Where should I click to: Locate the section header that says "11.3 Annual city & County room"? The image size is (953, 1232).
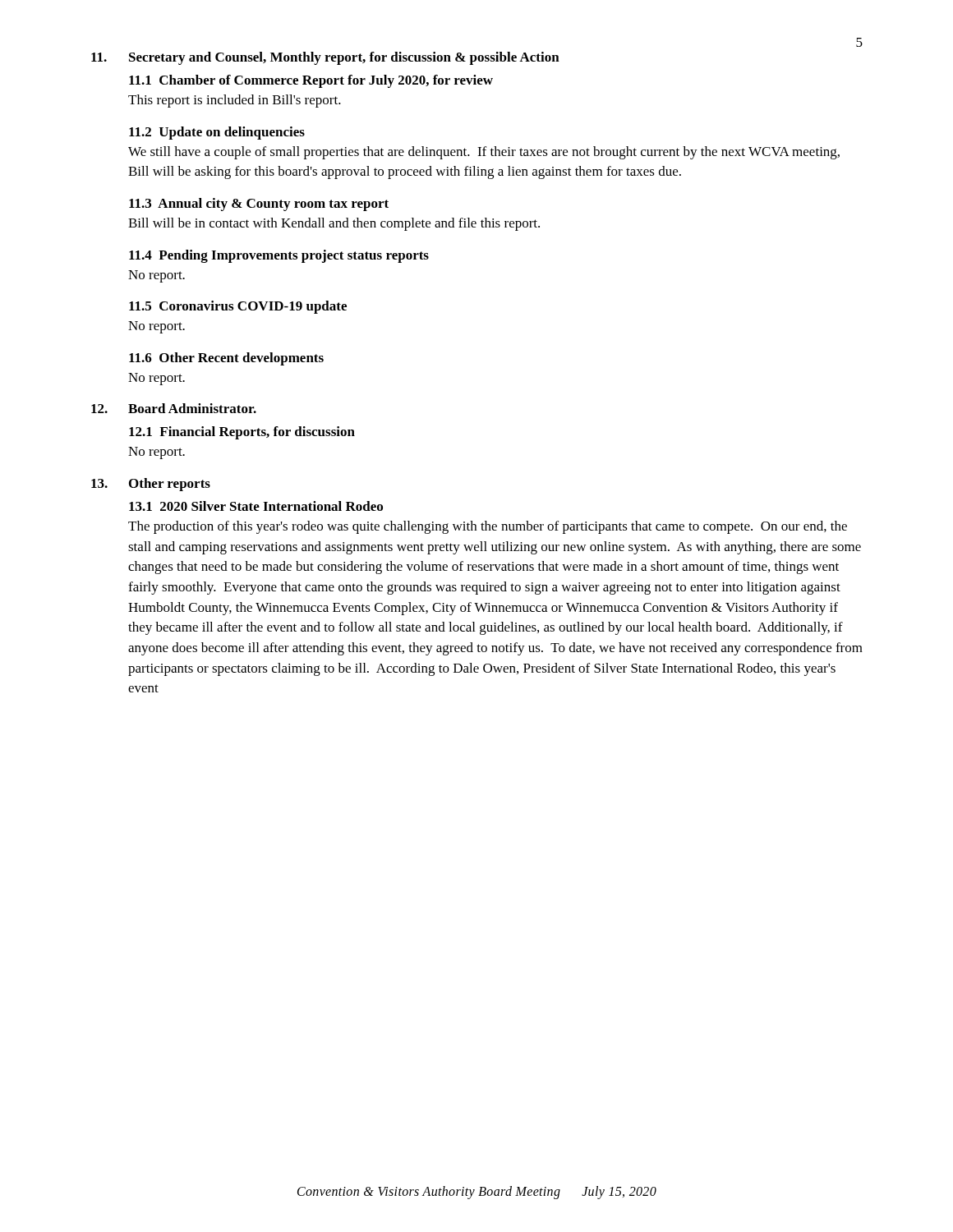pyautogui.click(x=258, y=203)
